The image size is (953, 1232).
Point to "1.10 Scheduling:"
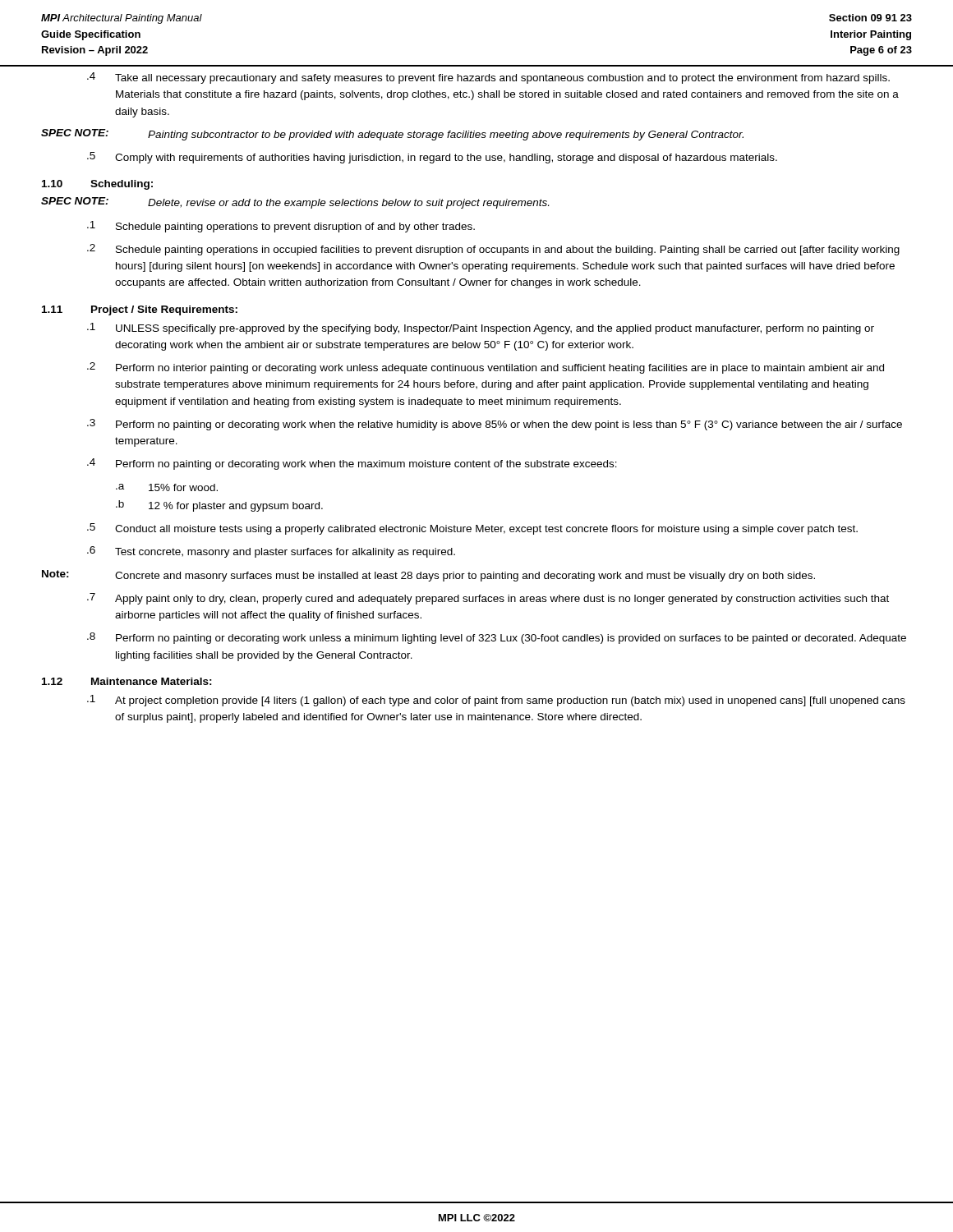point(97,184)
